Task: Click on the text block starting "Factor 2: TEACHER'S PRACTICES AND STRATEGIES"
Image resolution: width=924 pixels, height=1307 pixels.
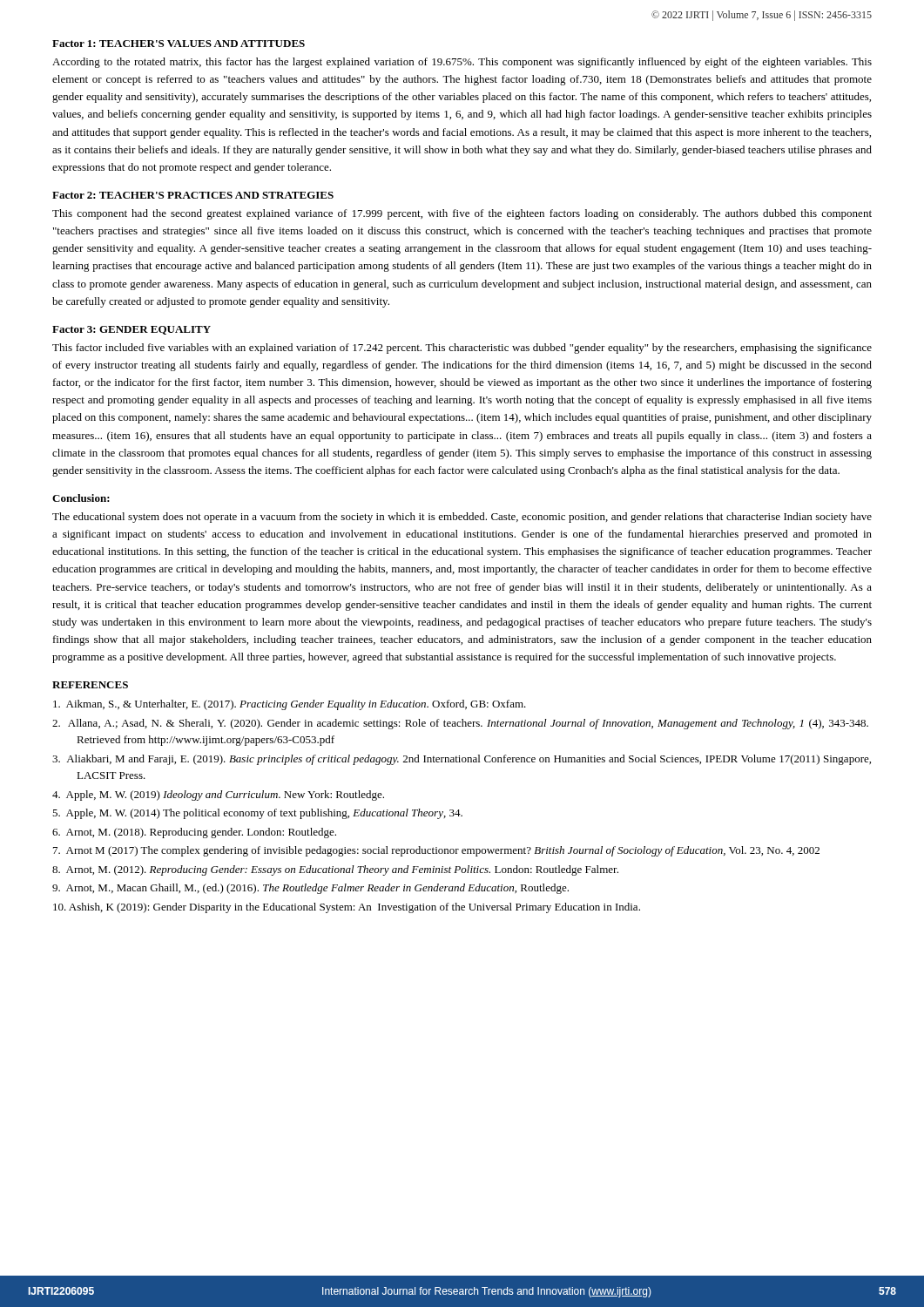Action: pos(193,195)
